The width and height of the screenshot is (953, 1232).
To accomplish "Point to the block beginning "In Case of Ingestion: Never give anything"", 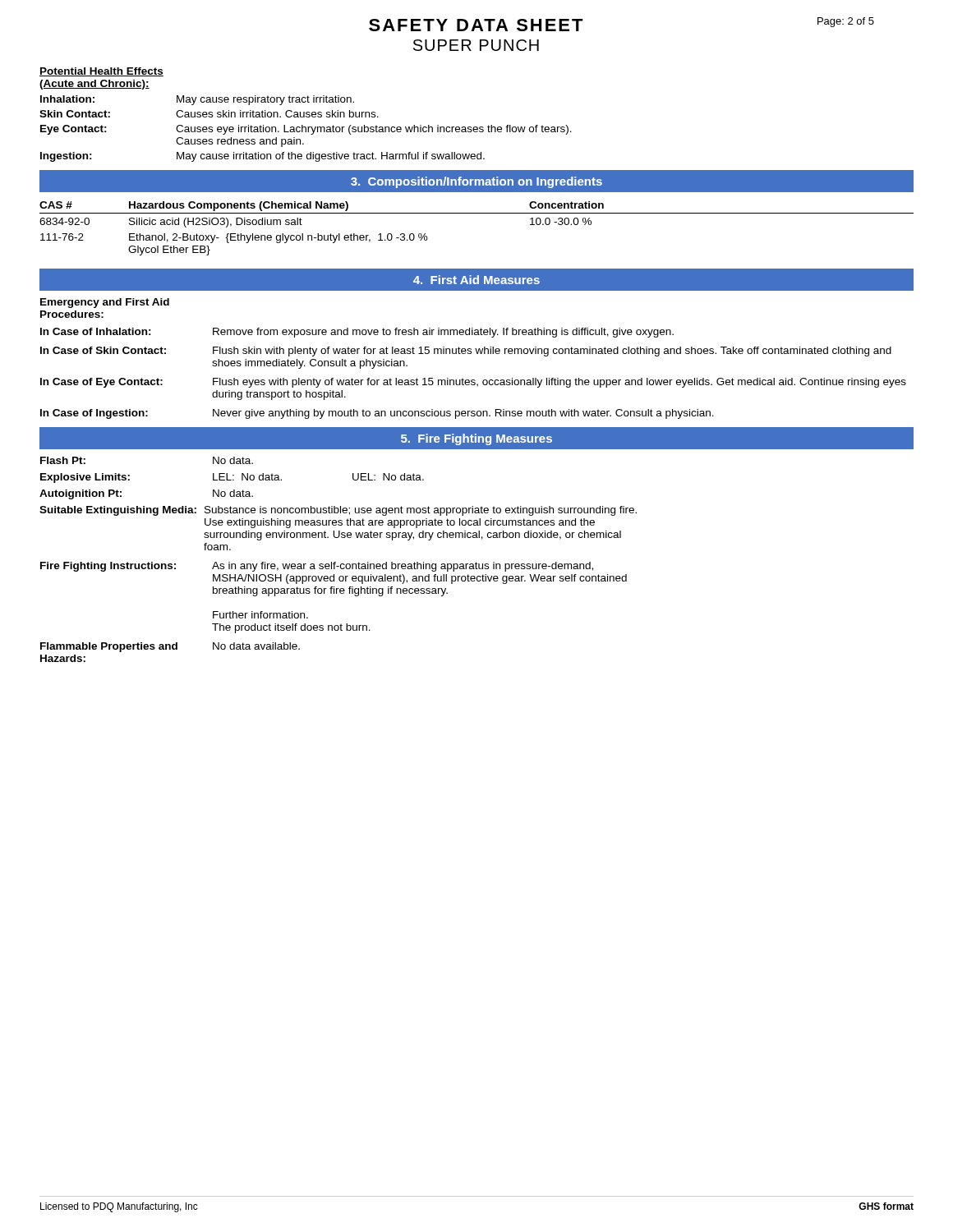I will click(476, 413).
